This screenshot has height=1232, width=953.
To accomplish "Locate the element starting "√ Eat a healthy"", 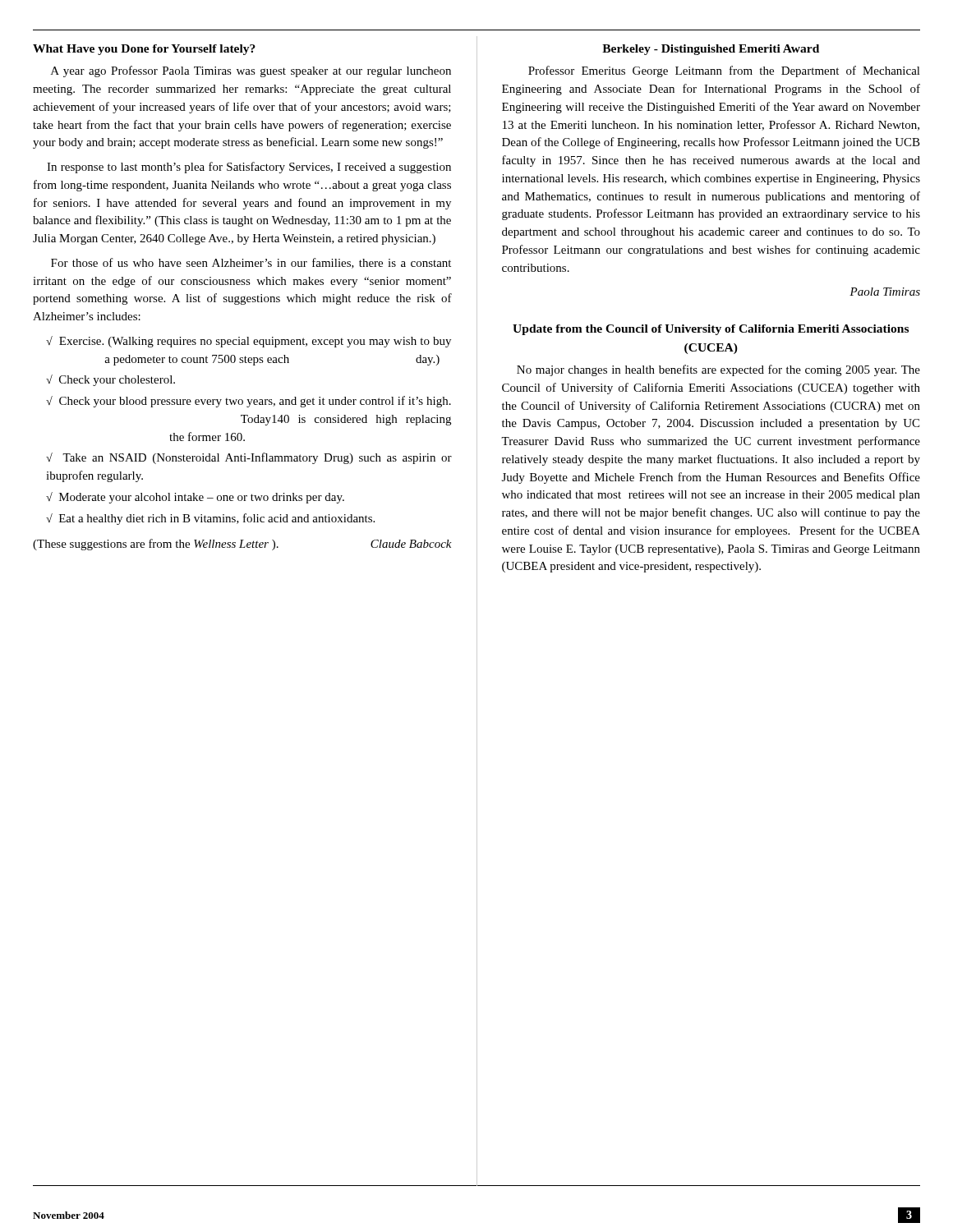I will 211,518.
